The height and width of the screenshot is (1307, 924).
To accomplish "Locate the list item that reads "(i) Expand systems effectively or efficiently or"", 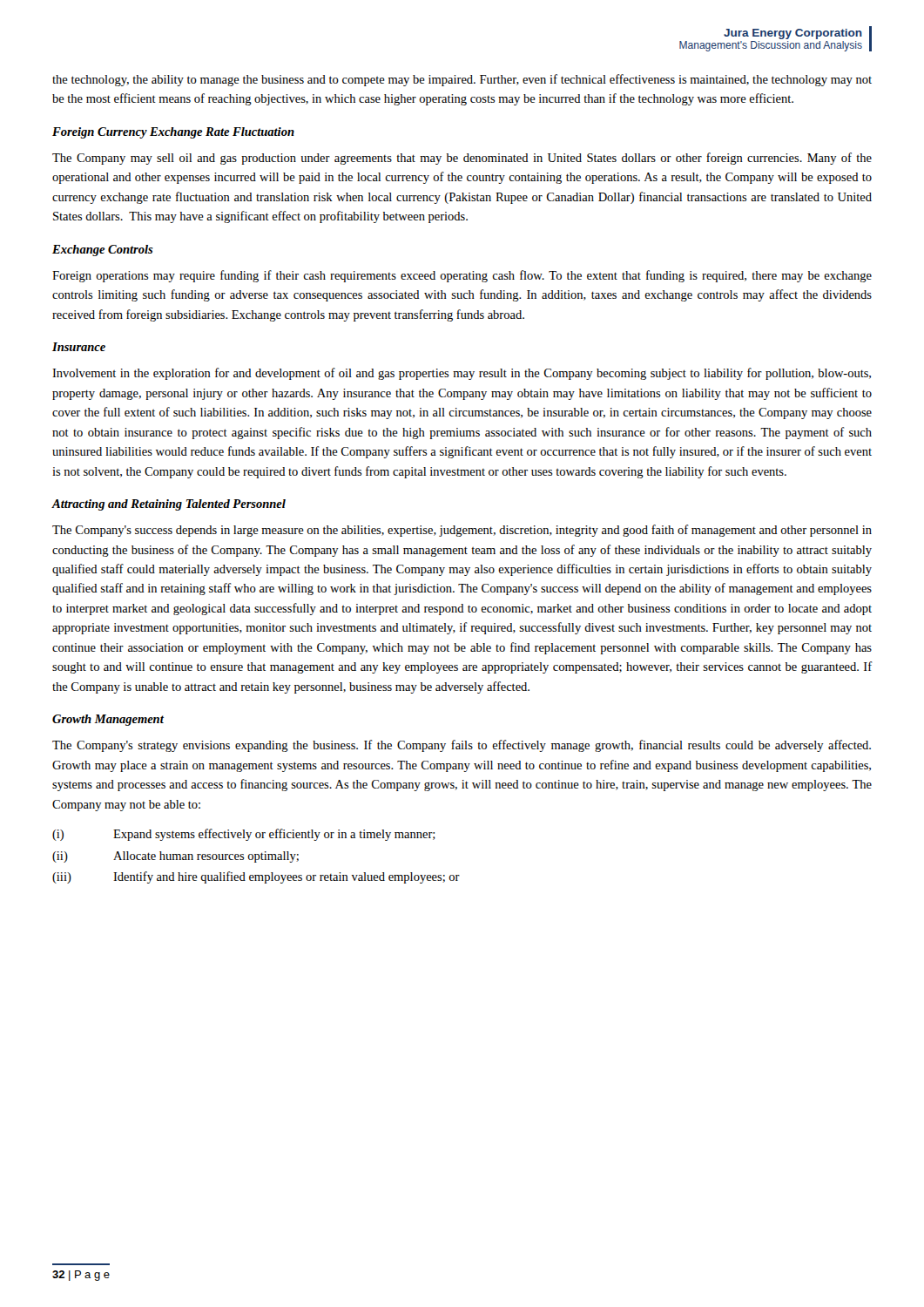I will pyautogui.click(x=244, y=835).
